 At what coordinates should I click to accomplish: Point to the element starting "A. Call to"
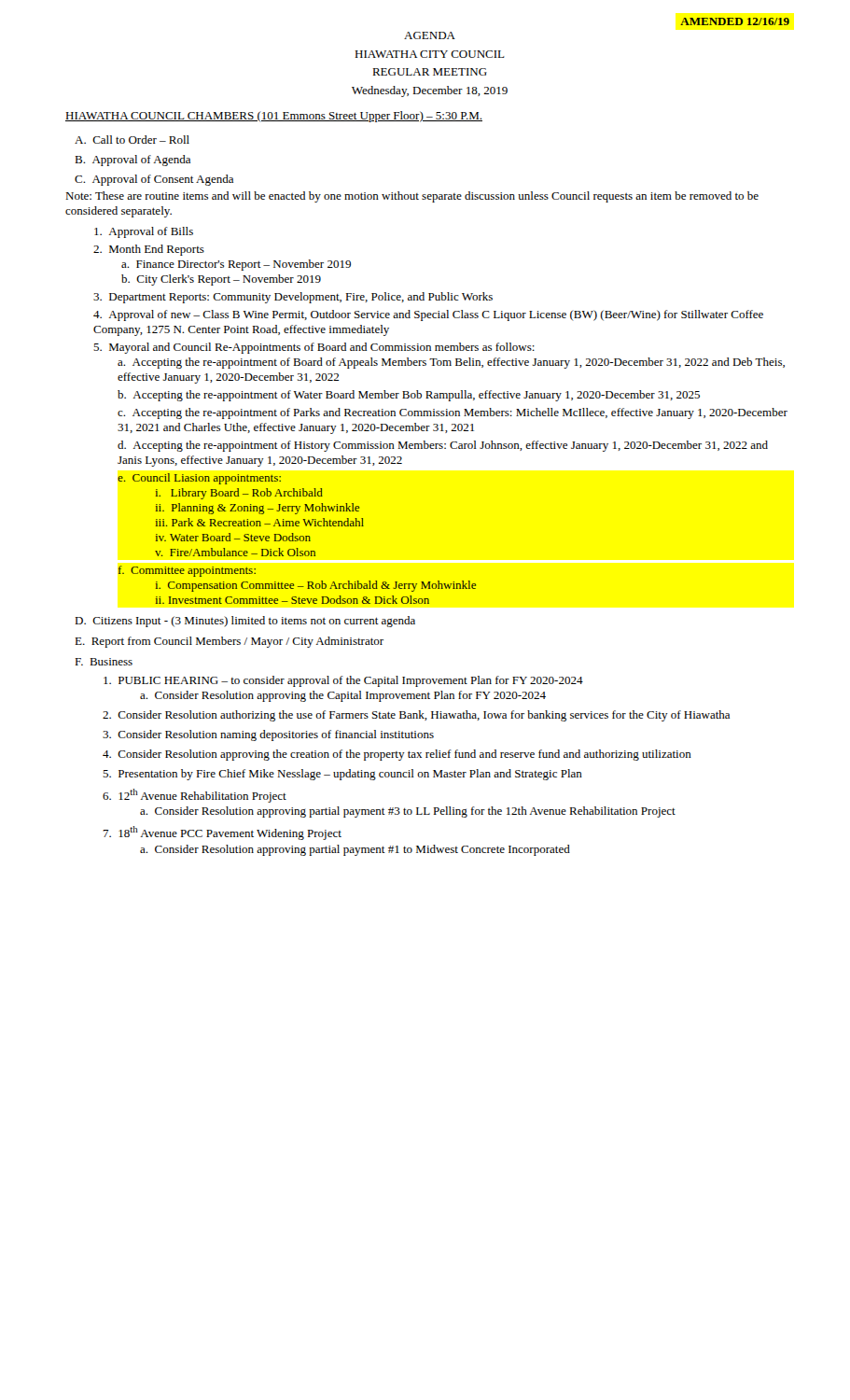click(x=132, y=140)
